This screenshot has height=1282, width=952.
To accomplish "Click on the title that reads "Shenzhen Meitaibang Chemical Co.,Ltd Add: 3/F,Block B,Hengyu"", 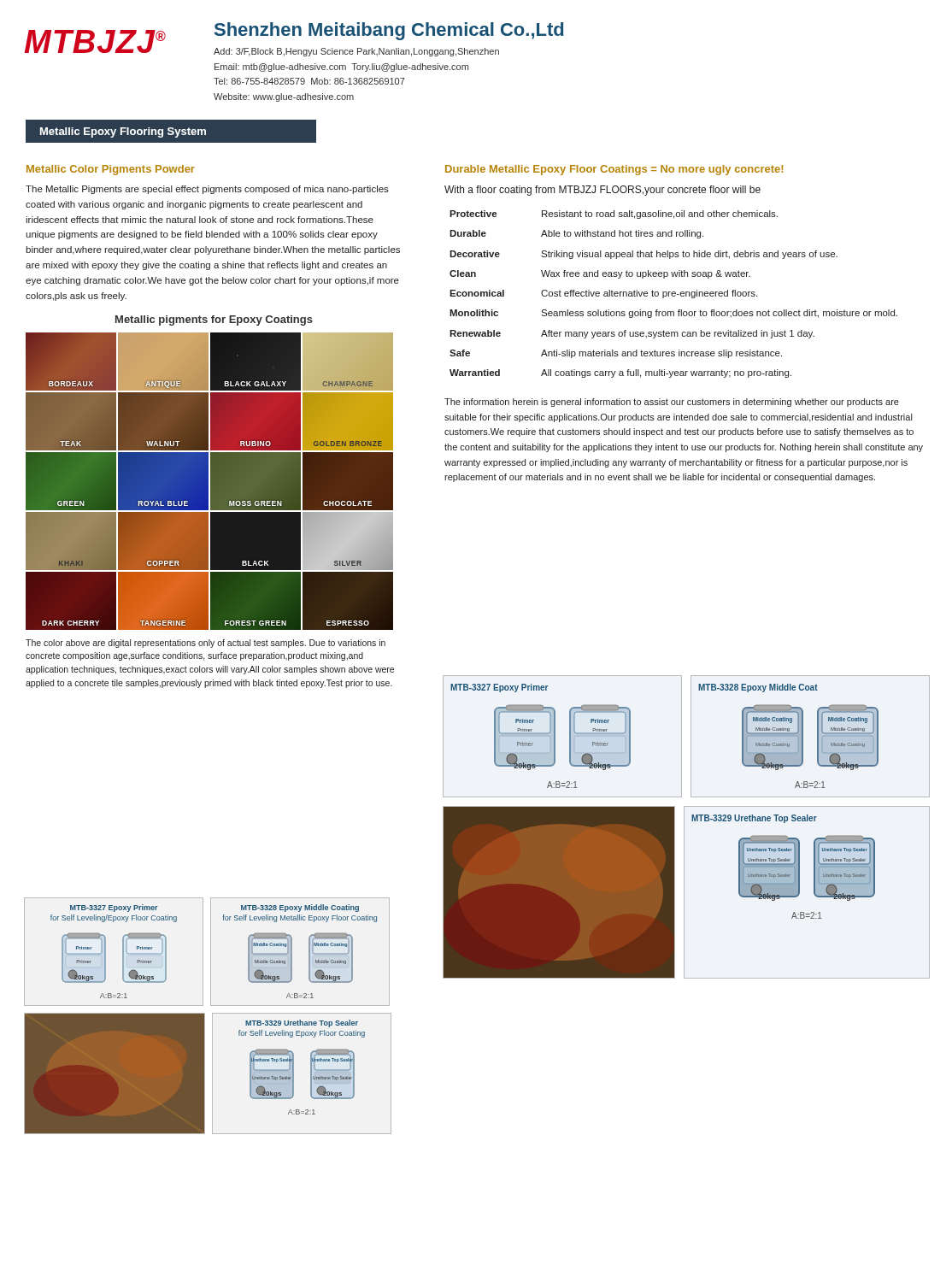I will [389, 31].
